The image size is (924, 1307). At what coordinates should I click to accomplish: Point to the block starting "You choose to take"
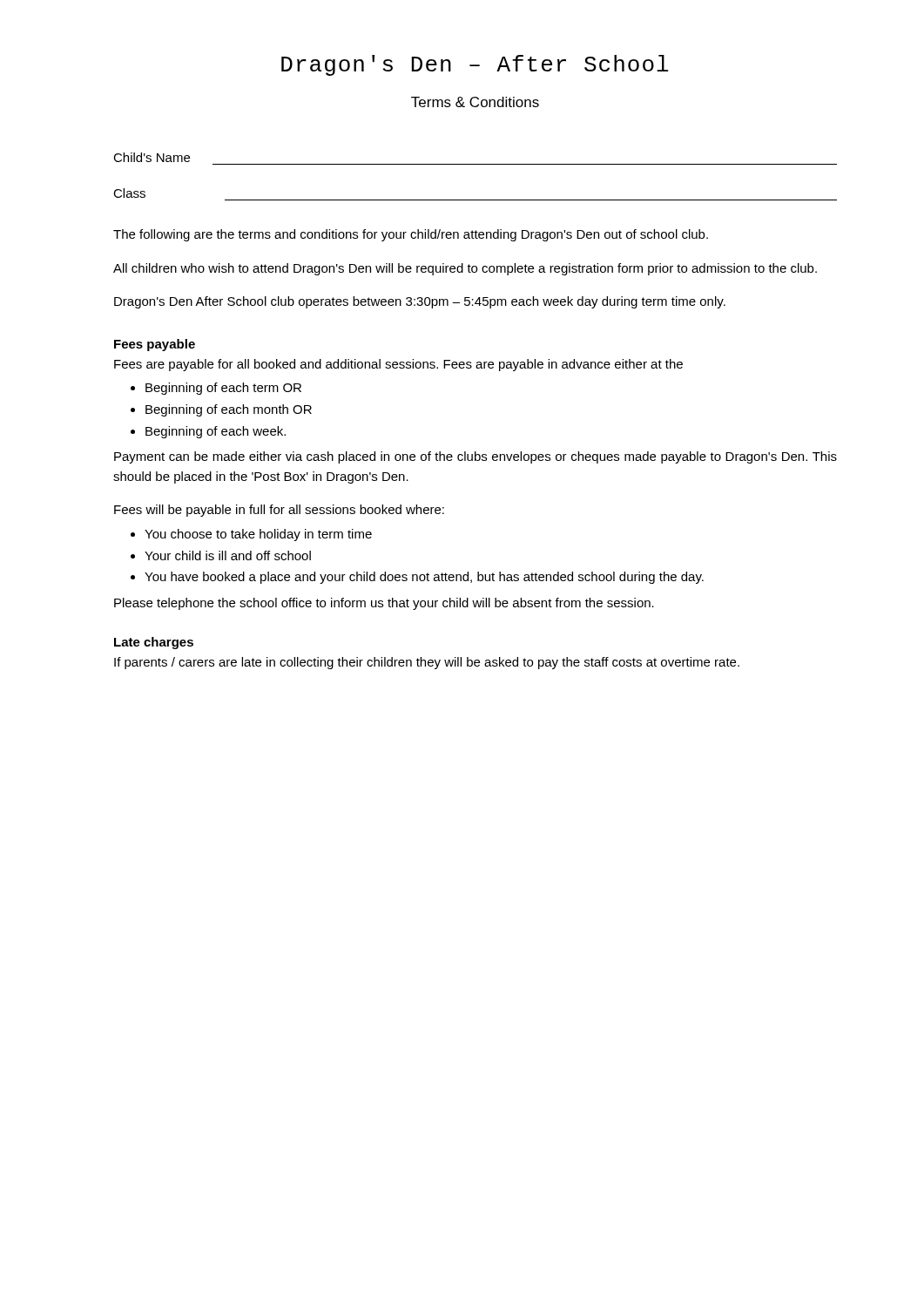258,533
